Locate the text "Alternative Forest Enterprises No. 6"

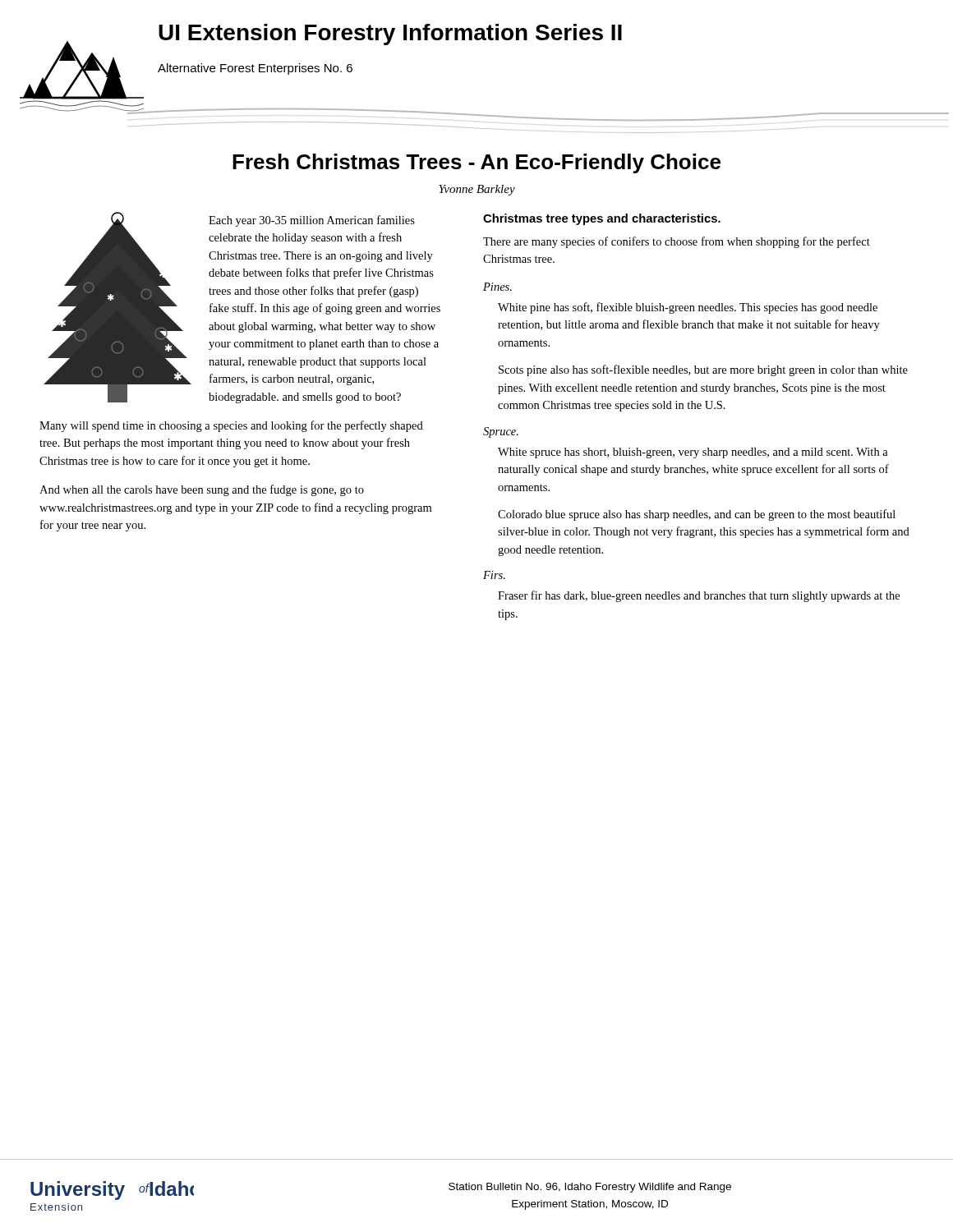point(255,68)
